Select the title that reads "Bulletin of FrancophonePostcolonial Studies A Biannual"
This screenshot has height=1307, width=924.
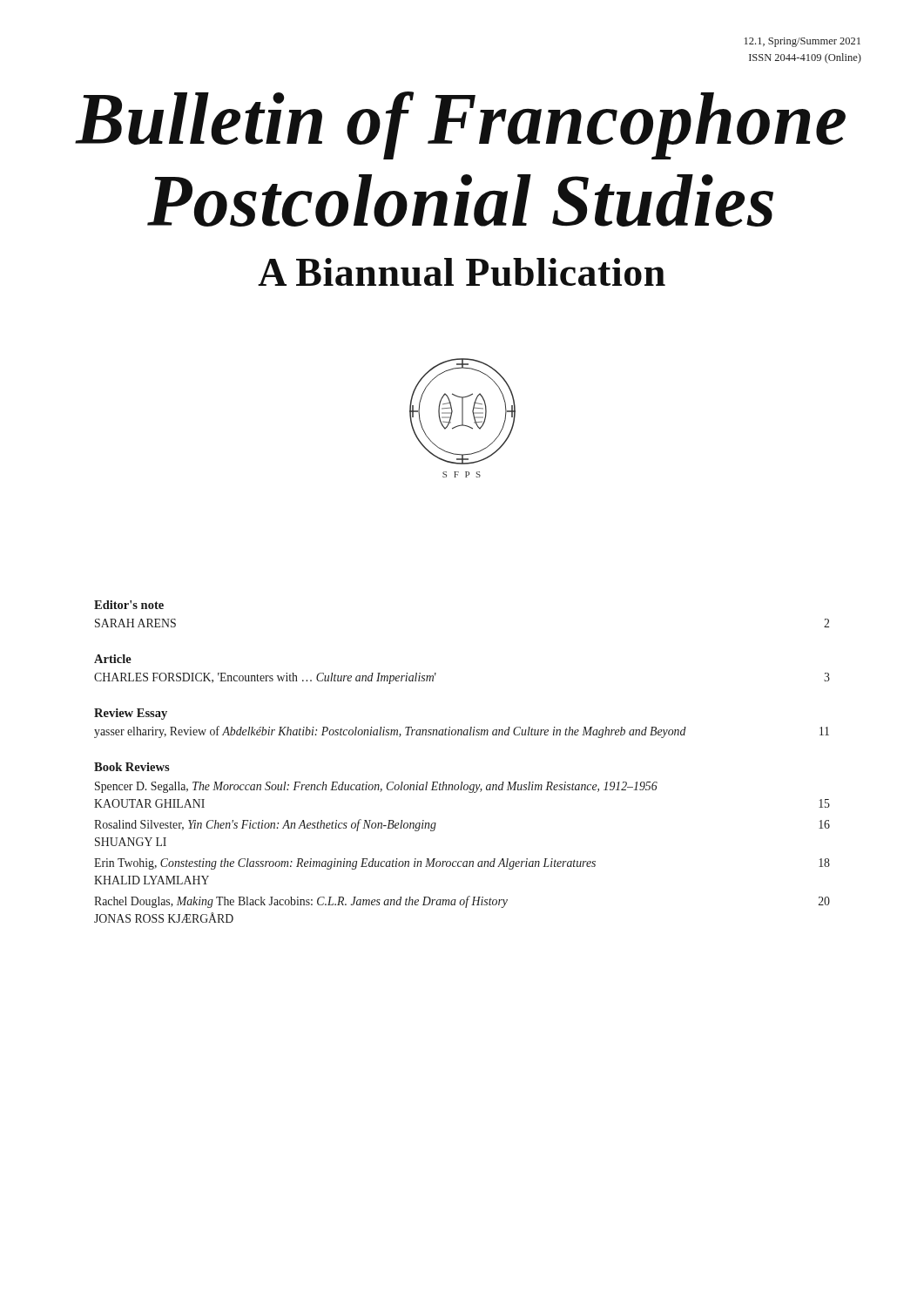click(462, 187)
